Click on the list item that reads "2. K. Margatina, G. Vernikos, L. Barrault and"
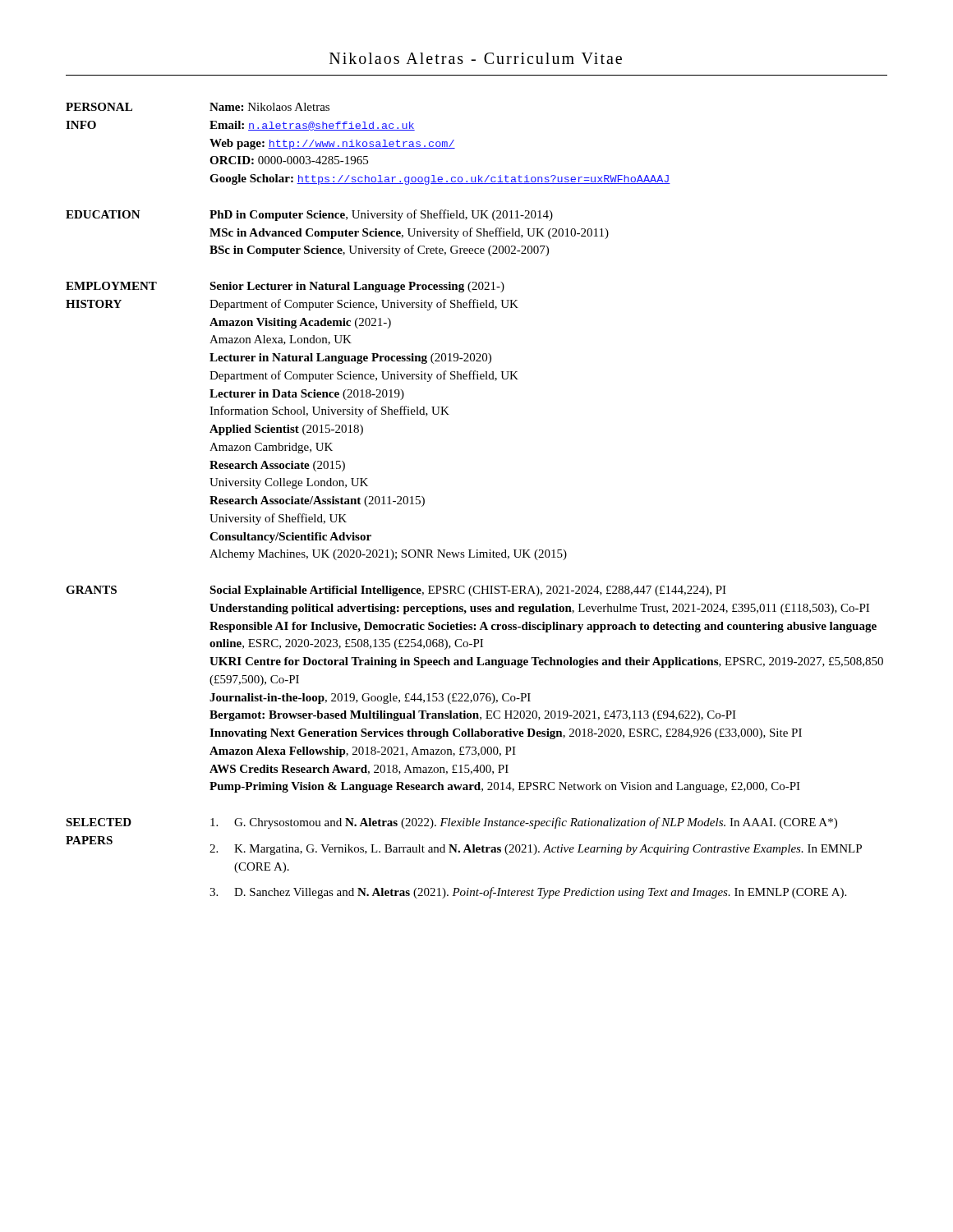The image size is (953, 1232). [x=548, y=858]
